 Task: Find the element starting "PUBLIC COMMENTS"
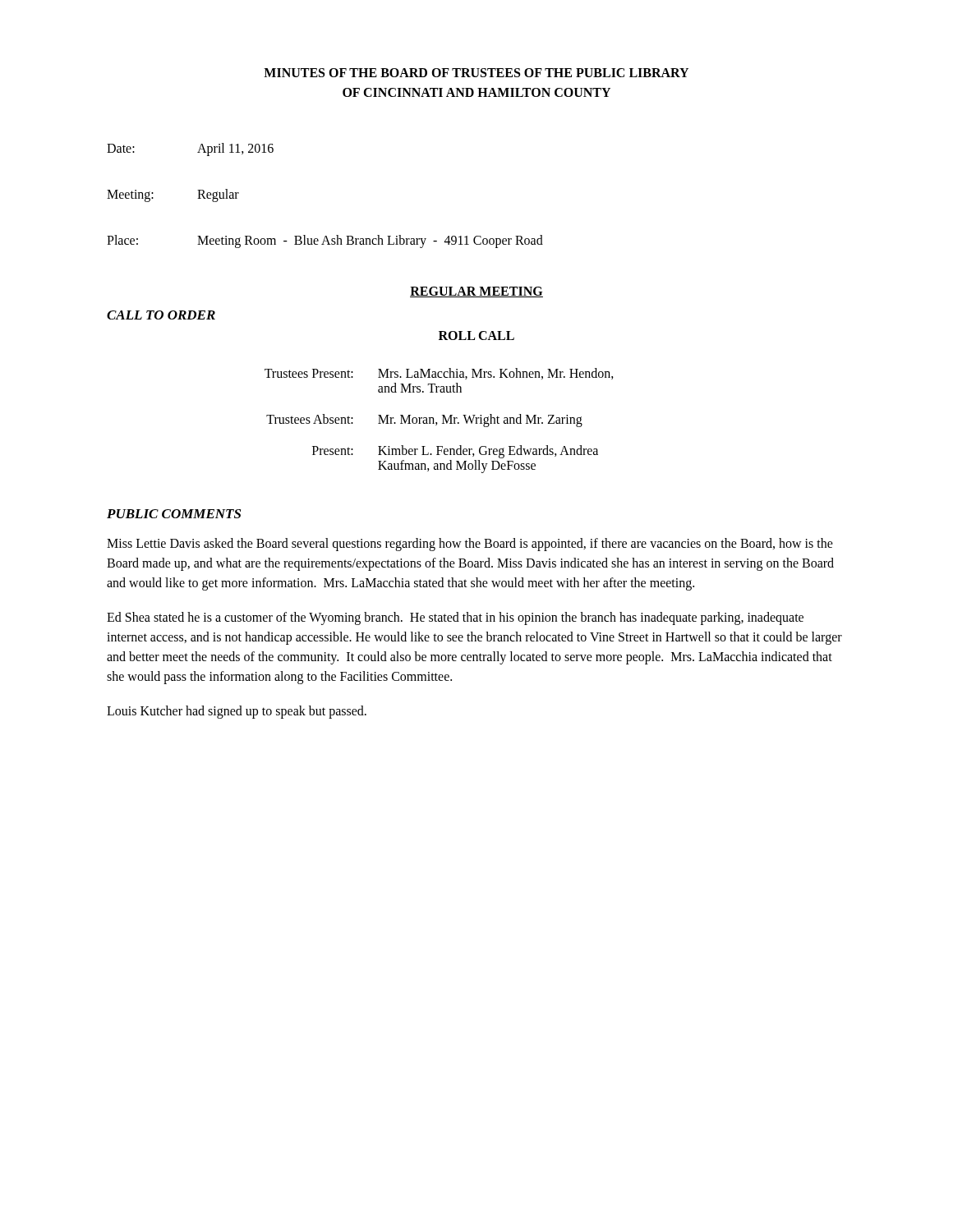174,514
